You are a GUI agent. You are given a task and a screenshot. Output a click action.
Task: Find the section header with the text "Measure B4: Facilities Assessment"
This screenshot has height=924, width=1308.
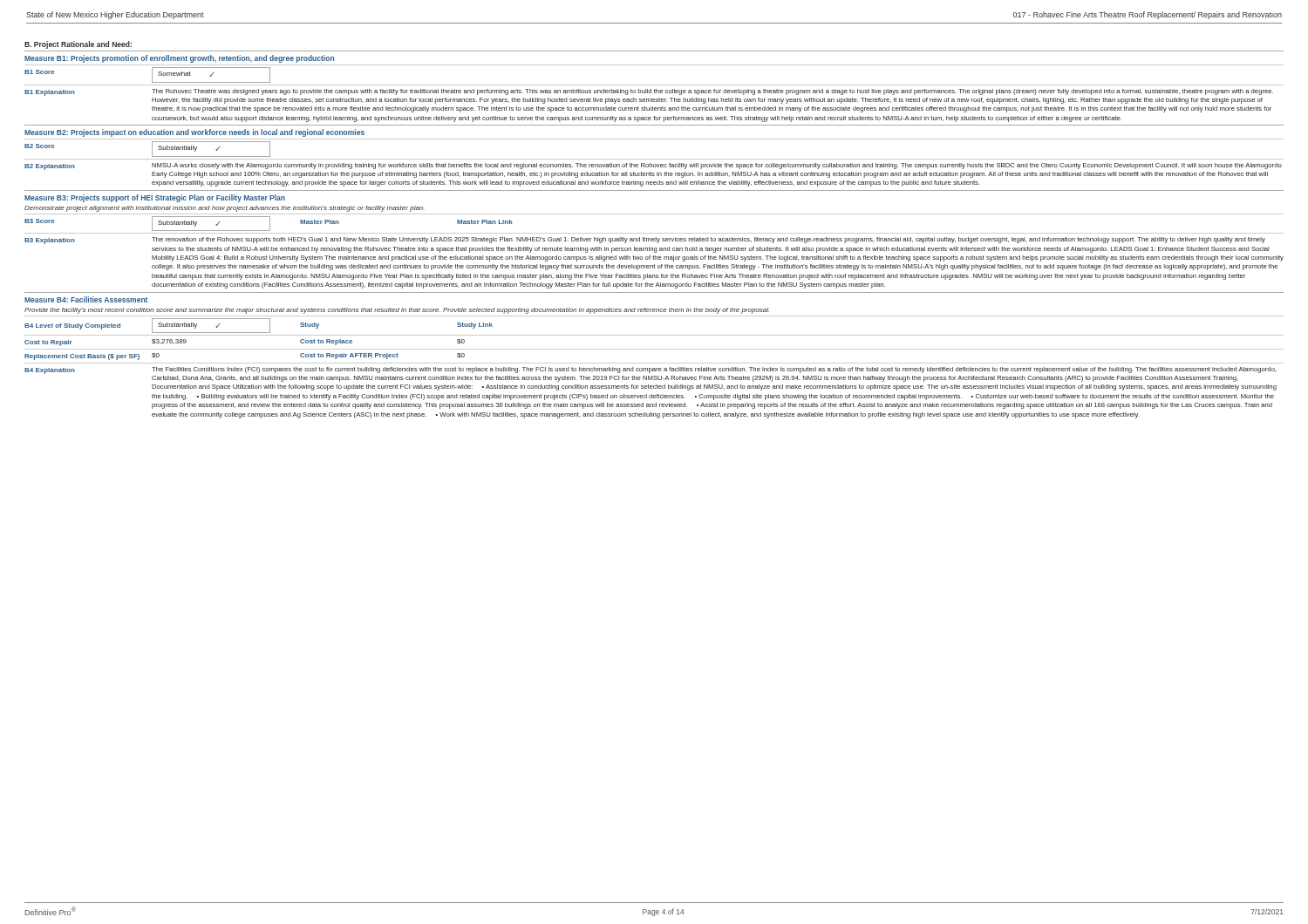click(86, 299)
